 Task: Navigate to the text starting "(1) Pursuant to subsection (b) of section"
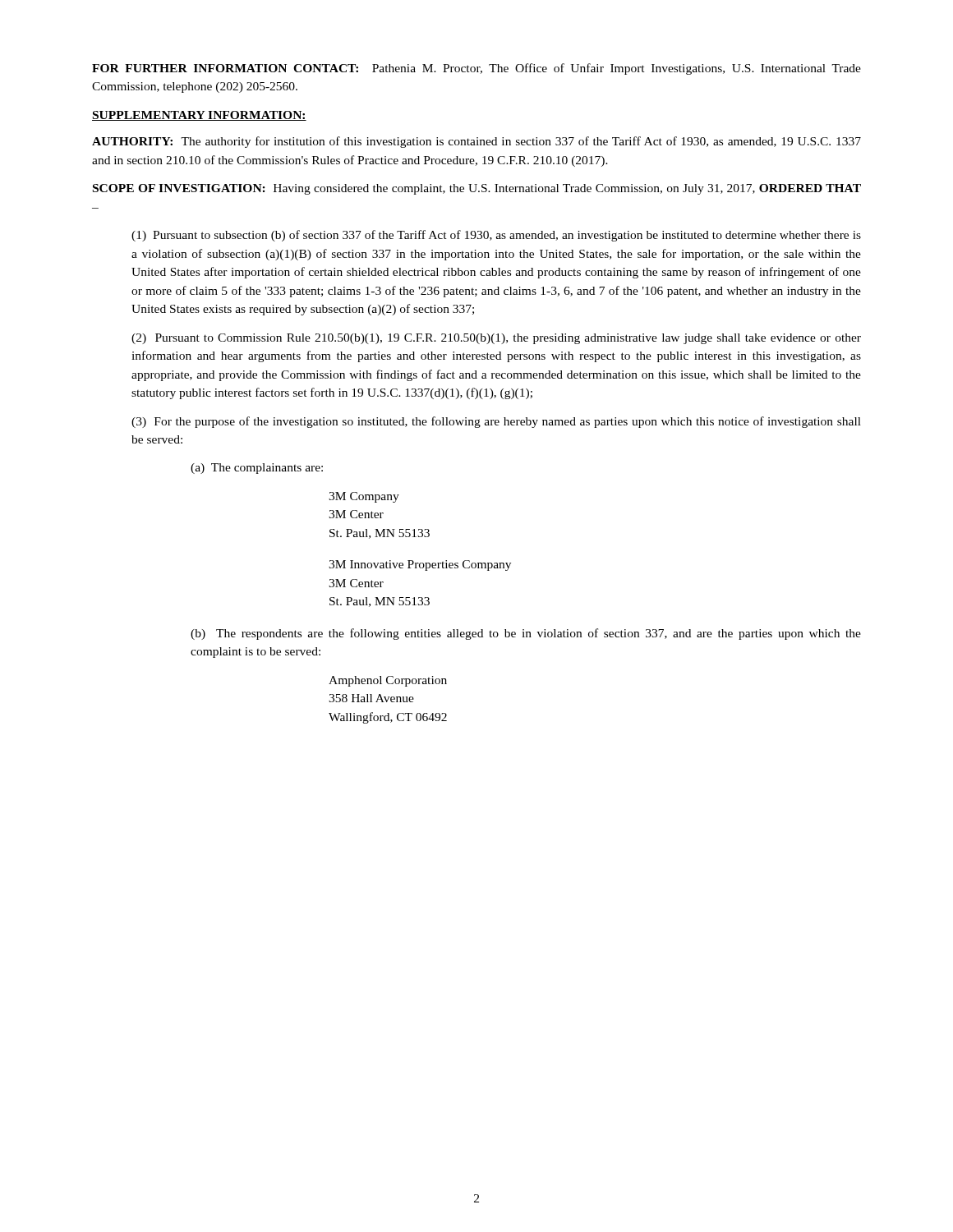click(x=496, y=272)
